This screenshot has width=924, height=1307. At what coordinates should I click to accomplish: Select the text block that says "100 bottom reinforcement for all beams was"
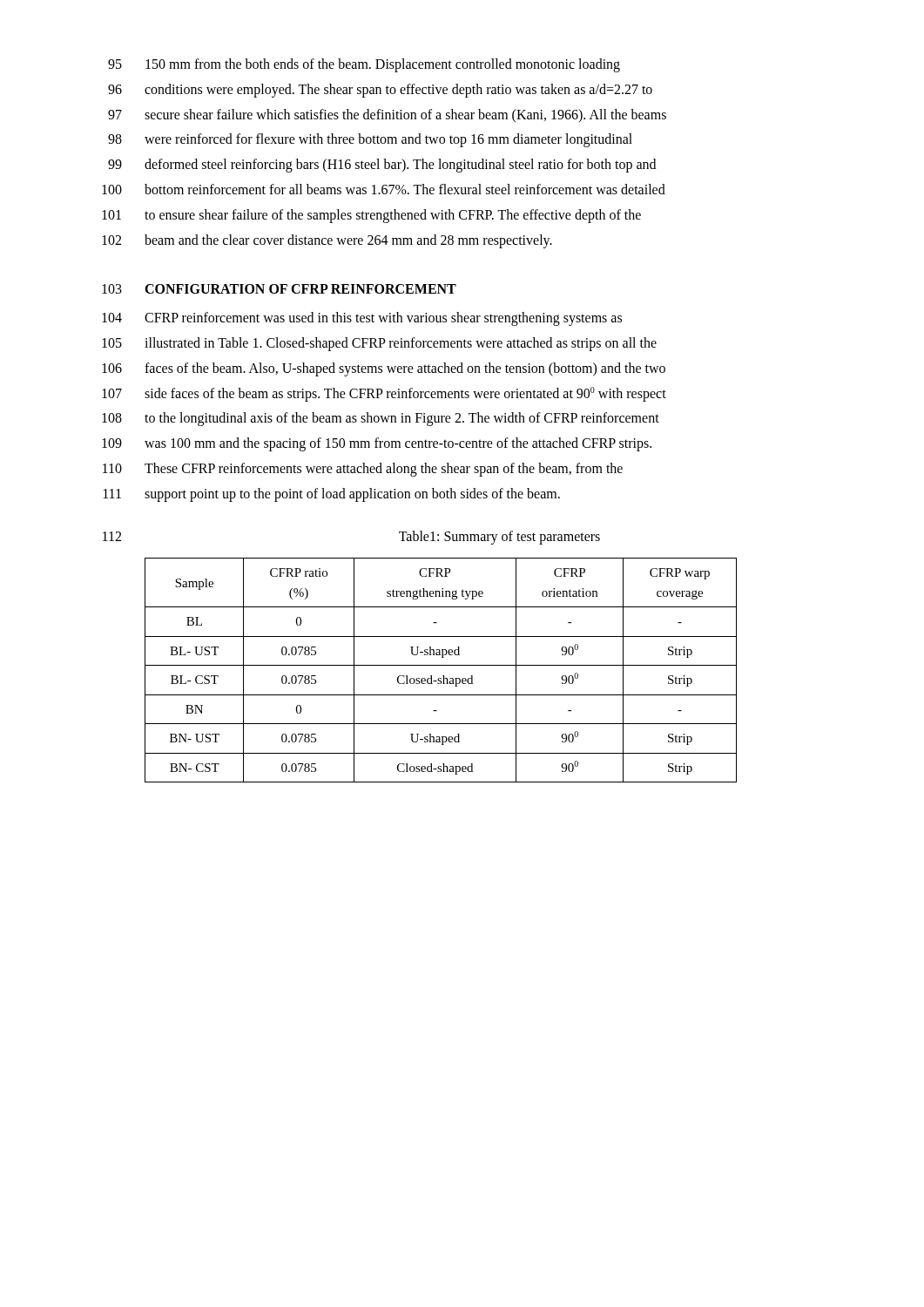click(x=471, y=190)
